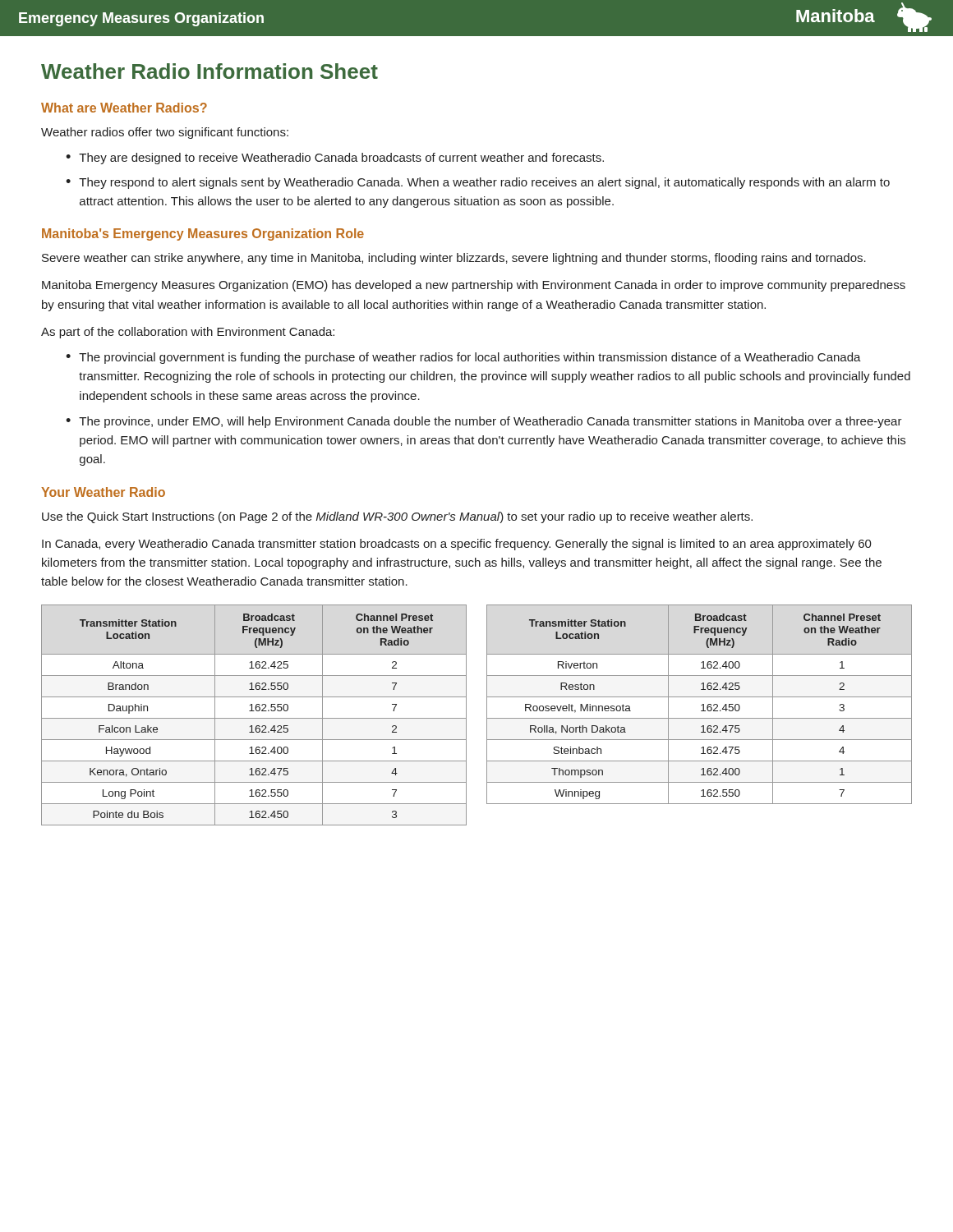The height and width of the screenshot is (1232, 953).
Task: Point to the element starting "Manitoba Emergency Measures Organization (EMO) has developed a"
Action: click(473, 294)
